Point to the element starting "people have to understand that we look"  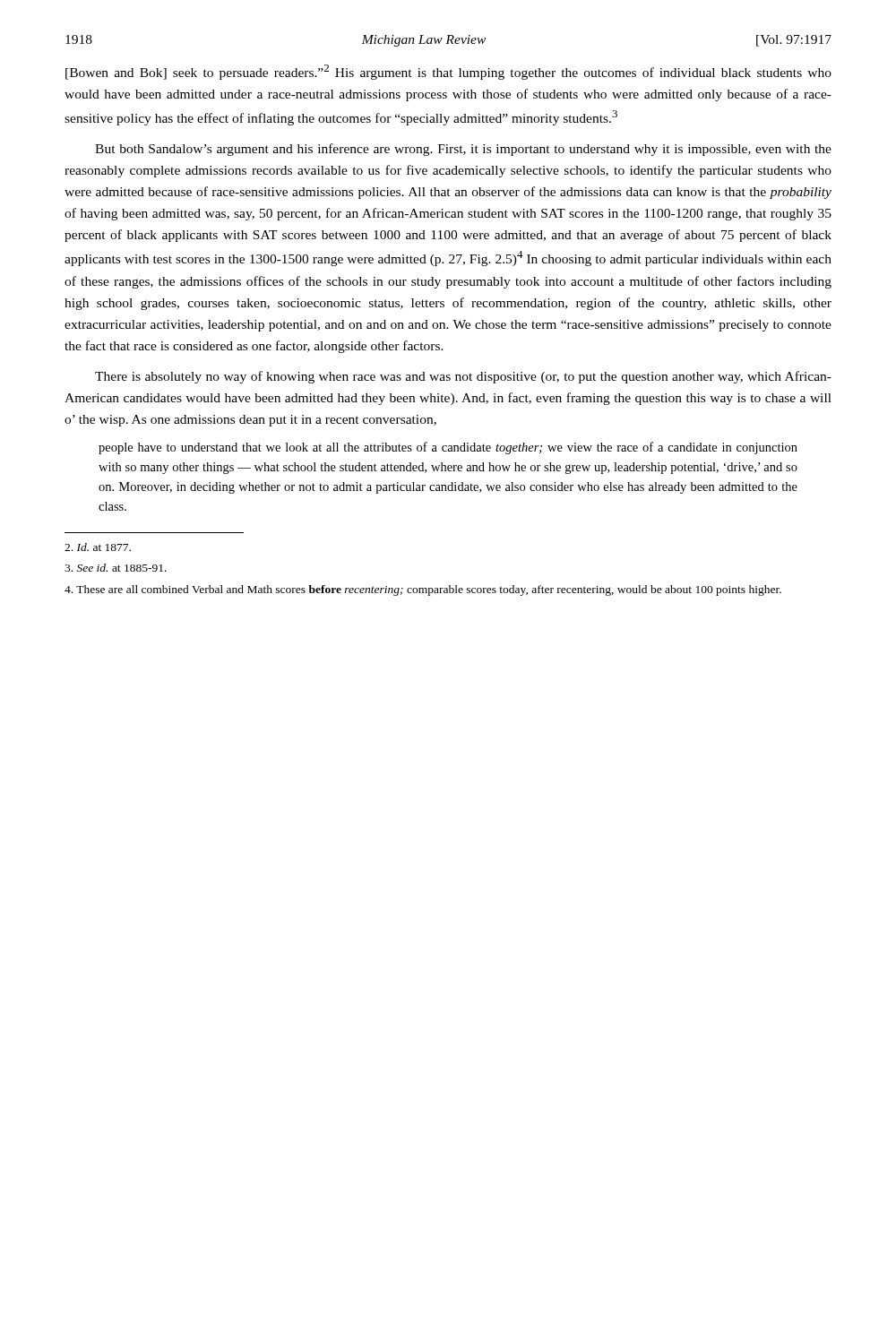448,477
